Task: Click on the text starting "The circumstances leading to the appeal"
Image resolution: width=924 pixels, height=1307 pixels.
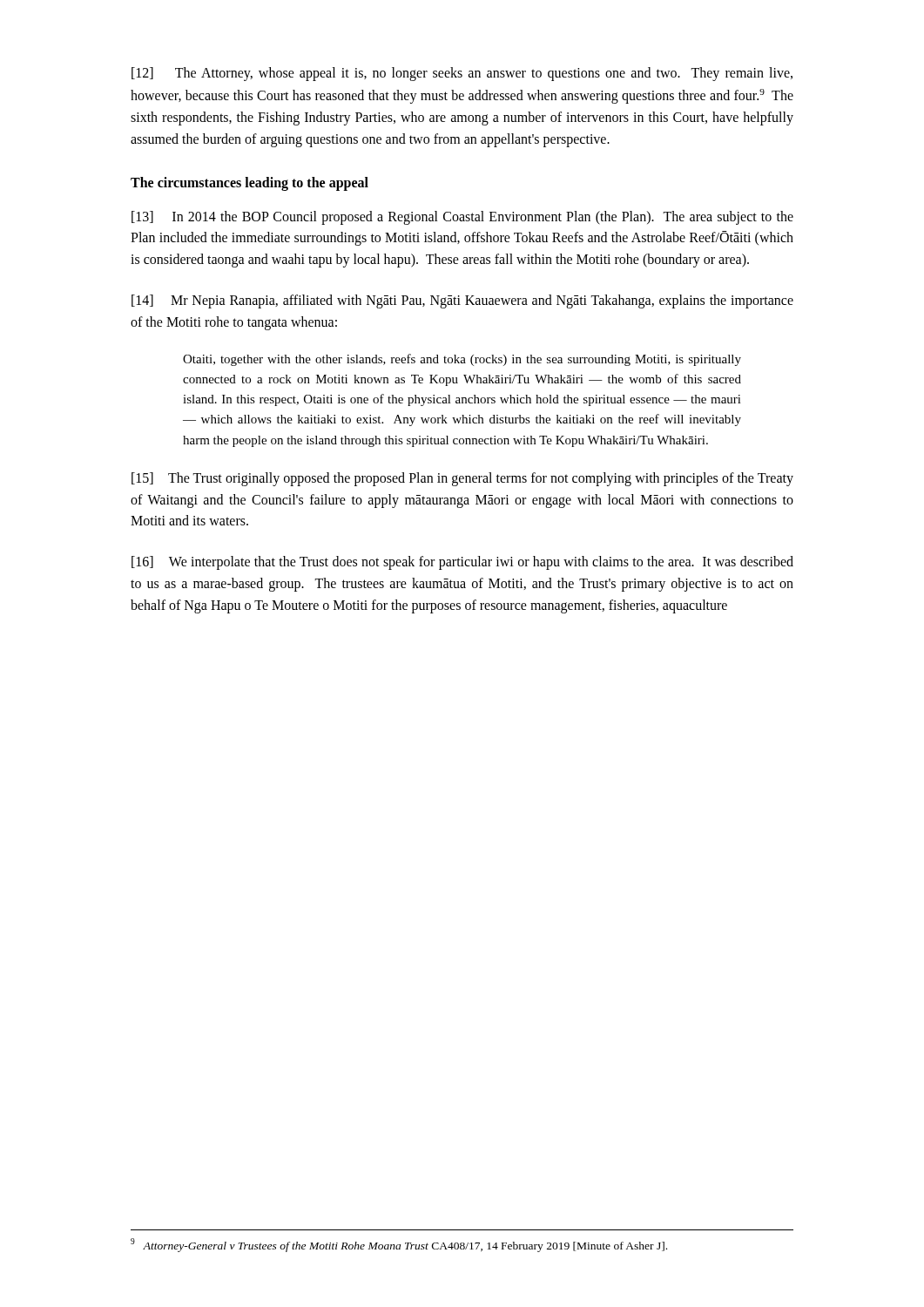Action: point(250,182)
